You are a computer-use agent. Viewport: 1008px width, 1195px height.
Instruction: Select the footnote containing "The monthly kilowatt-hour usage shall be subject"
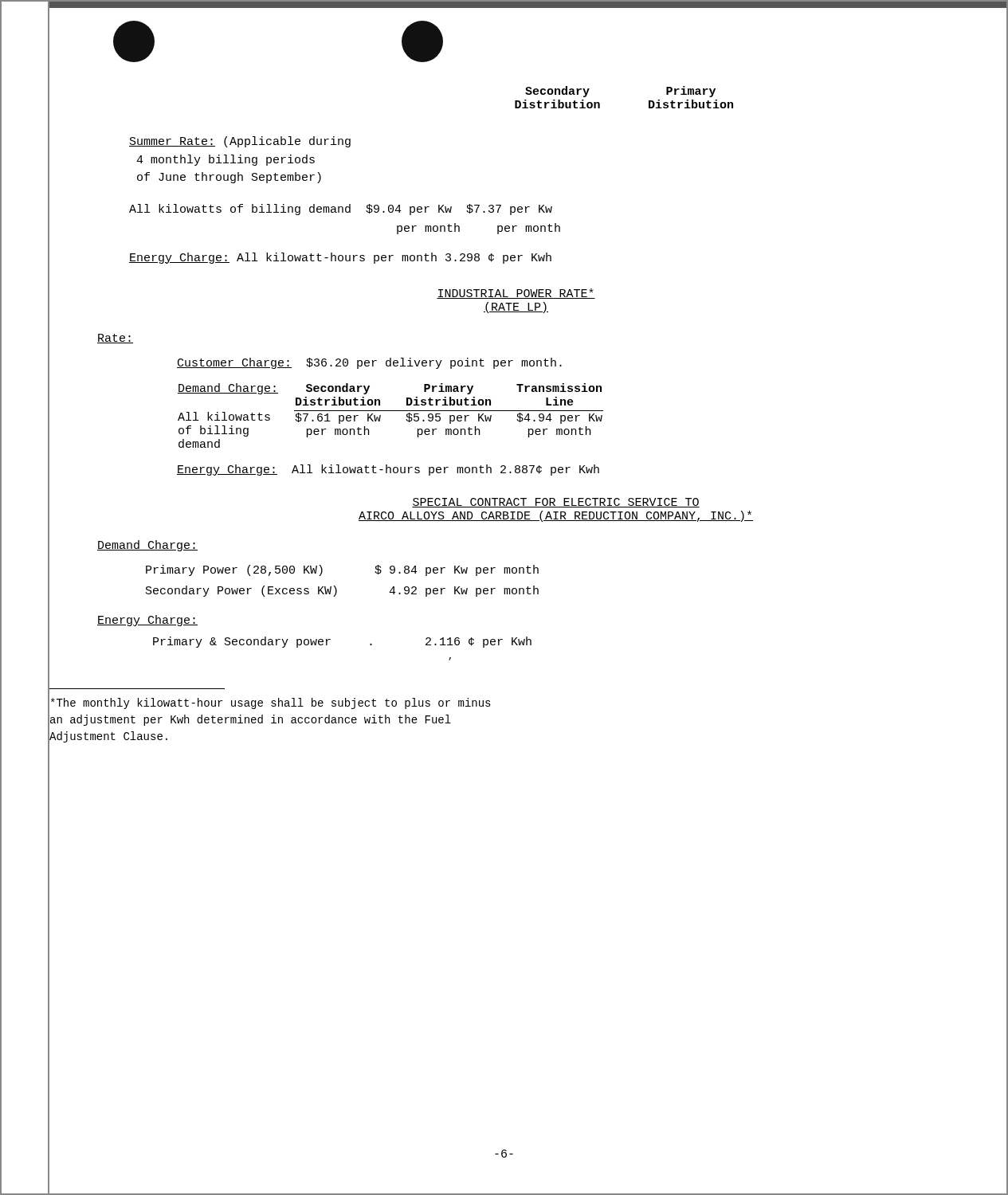point(270,720)
